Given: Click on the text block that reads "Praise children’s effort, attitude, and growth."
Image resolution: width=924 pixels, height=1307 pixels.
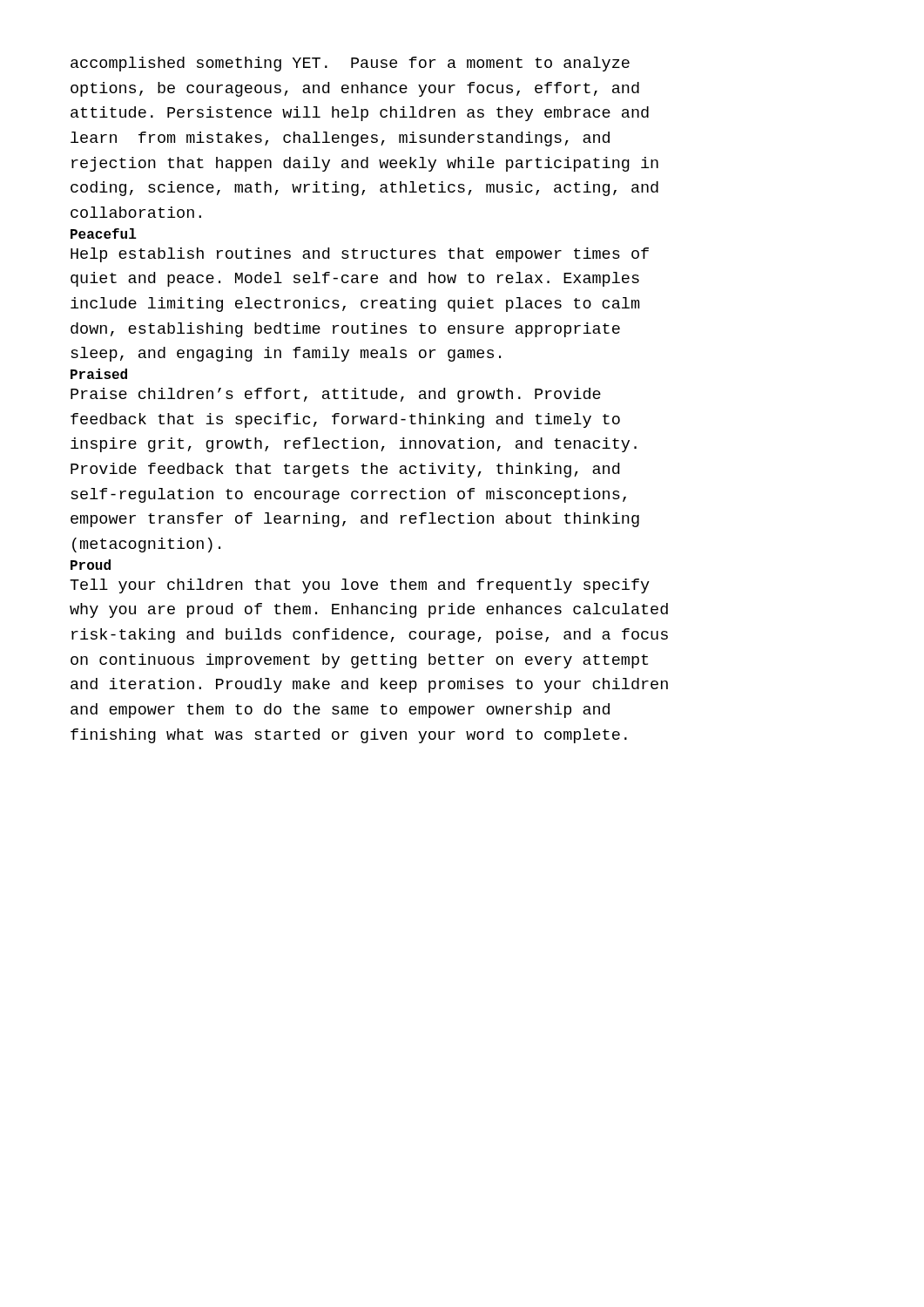Looking at the screenshot, I should [x=355, y=470].
